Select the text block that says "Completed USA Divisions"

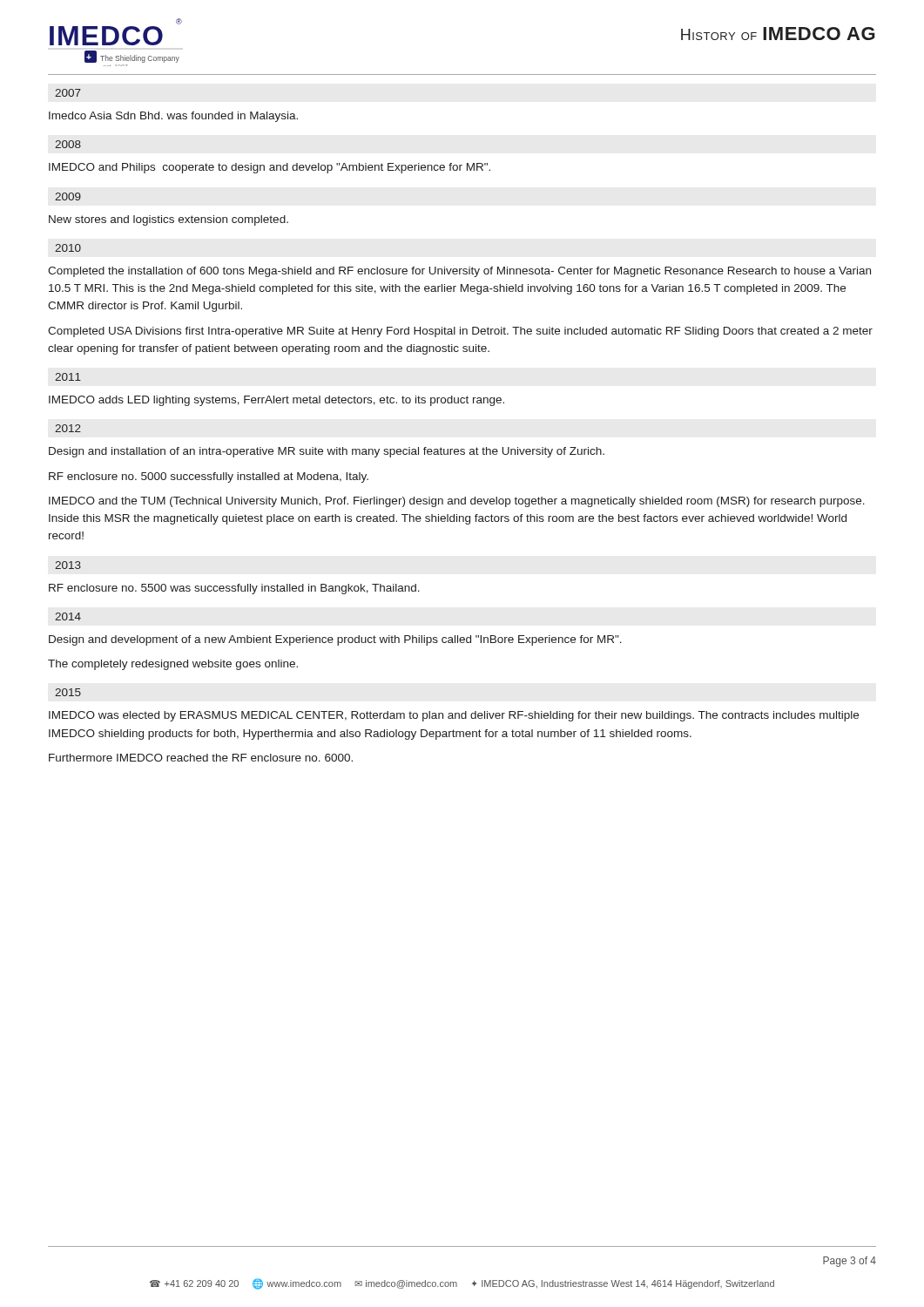click(x=460, y=339)
